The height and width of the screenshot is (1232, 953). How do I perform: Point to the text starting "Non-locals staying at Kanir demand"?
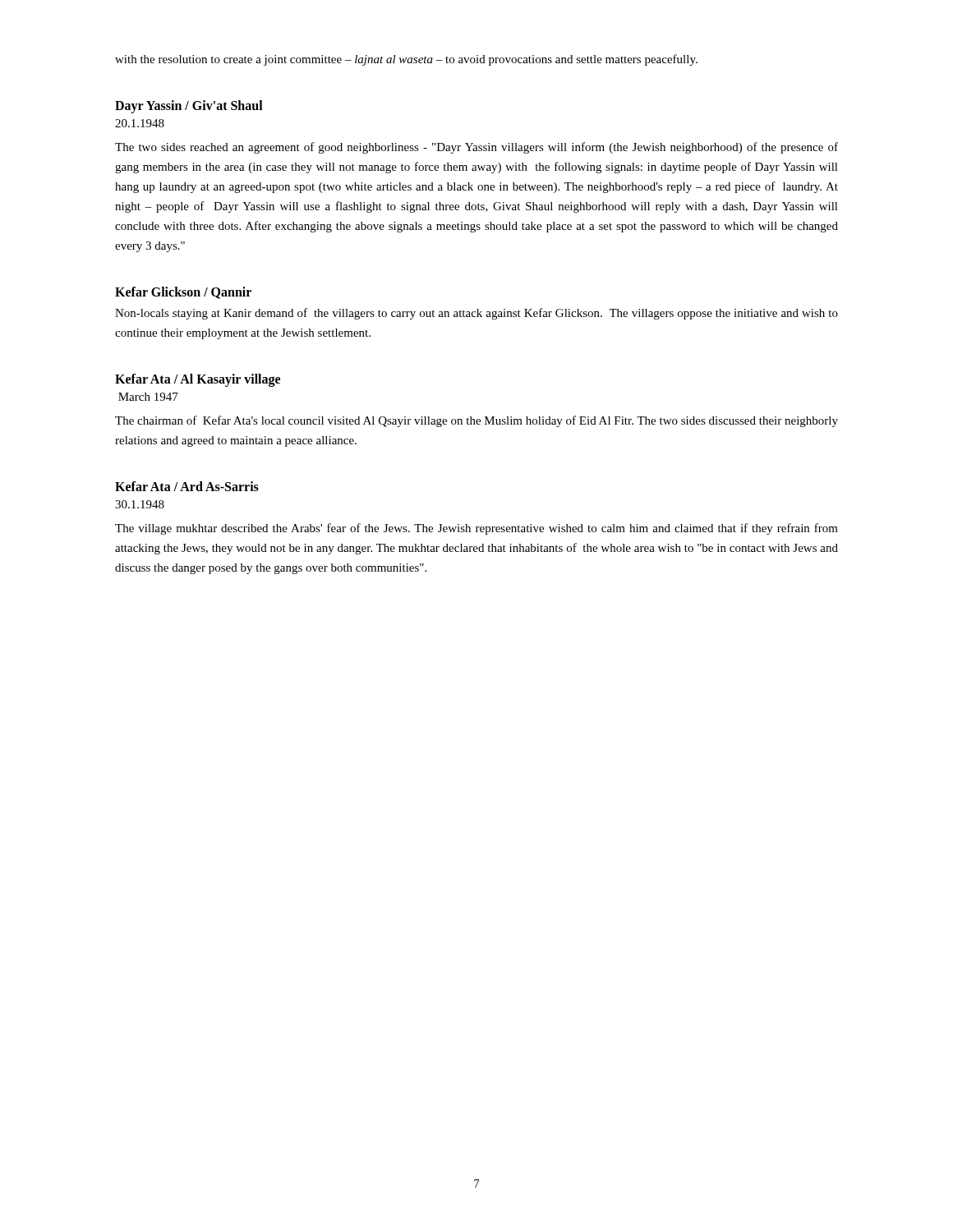[476, 323]
